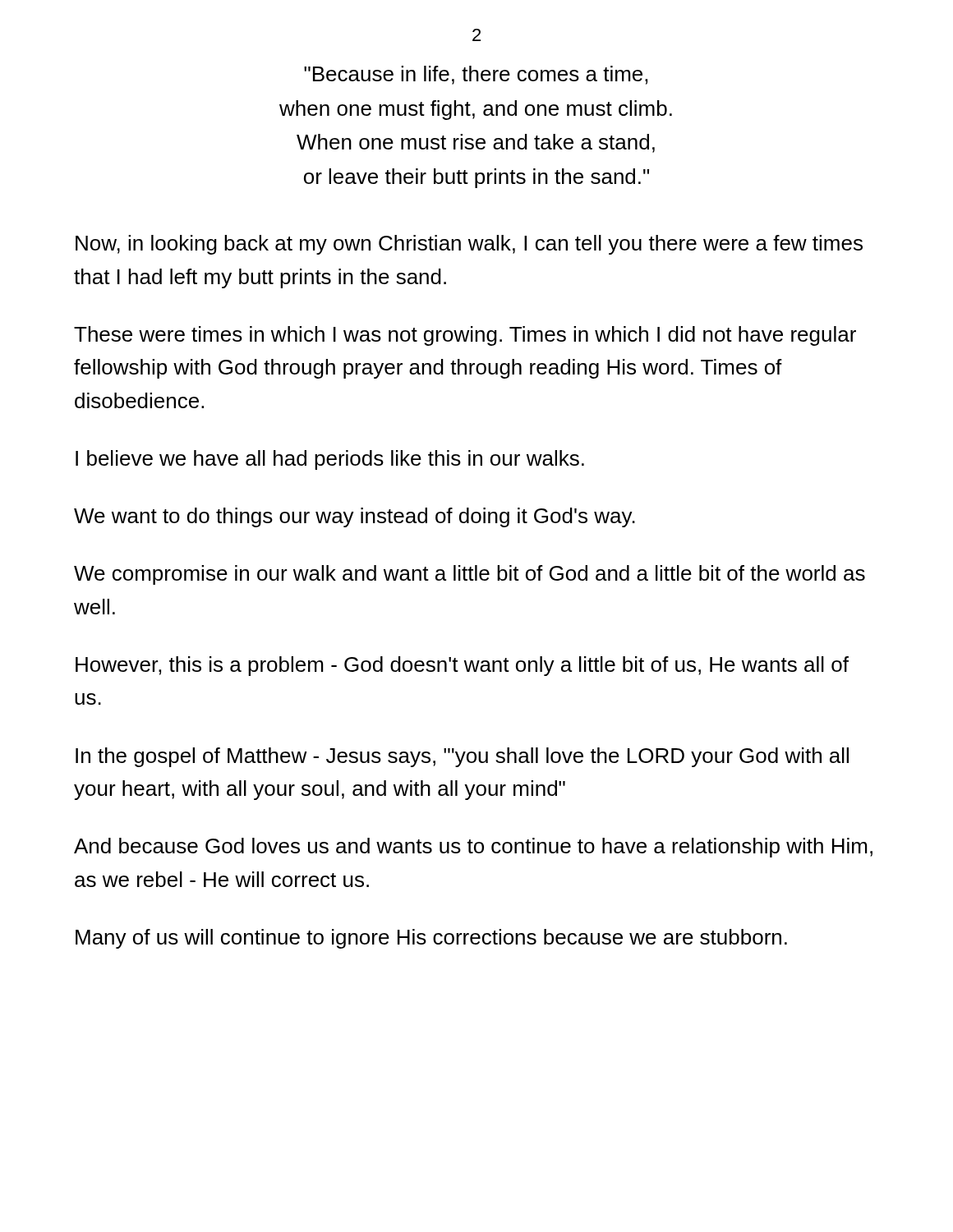Select the passage starting "I believe we have all had periods like"
953x1232 pixels.
(330, 458)
